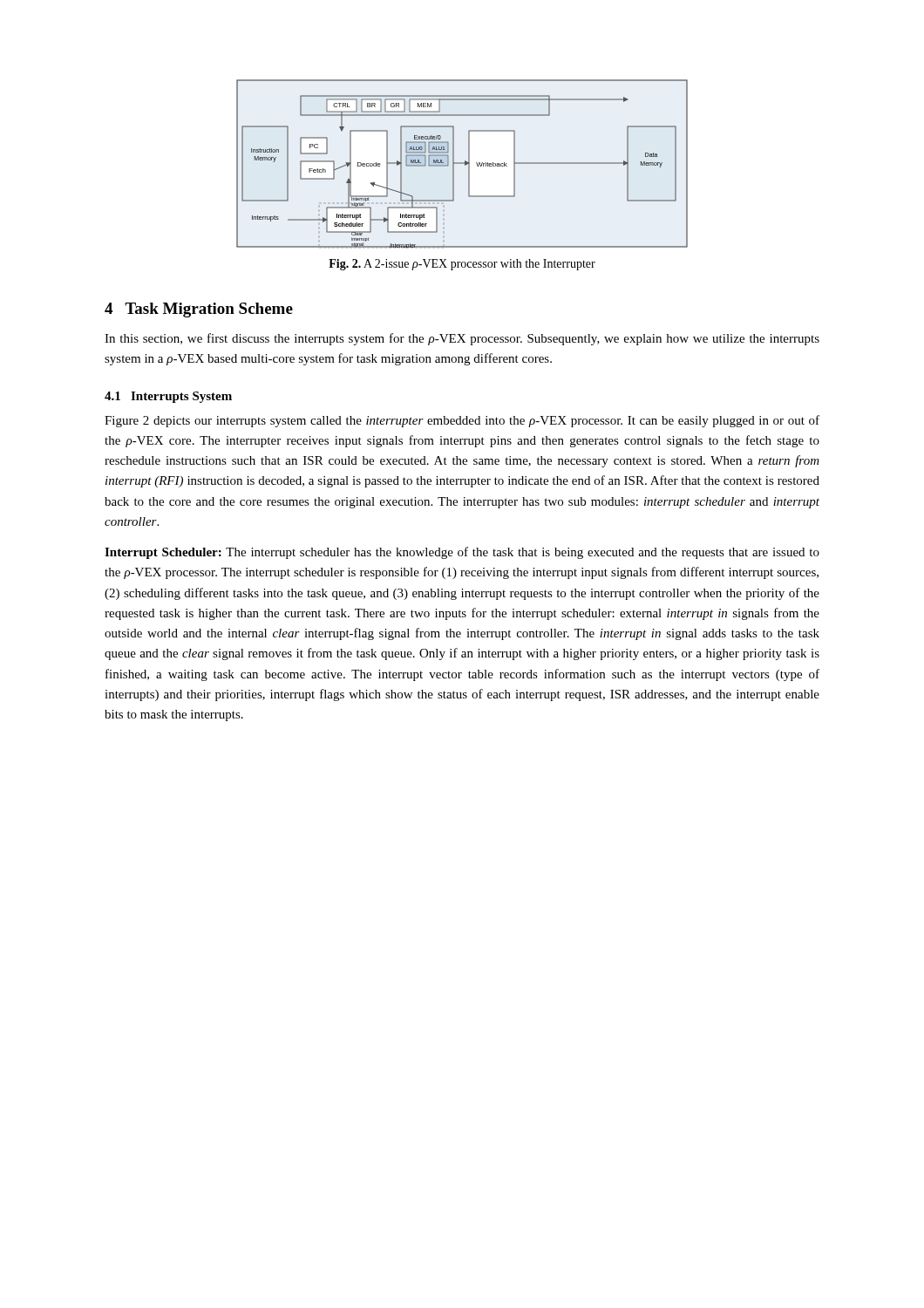Find the text block containing "In this section,"

point(462,349)
